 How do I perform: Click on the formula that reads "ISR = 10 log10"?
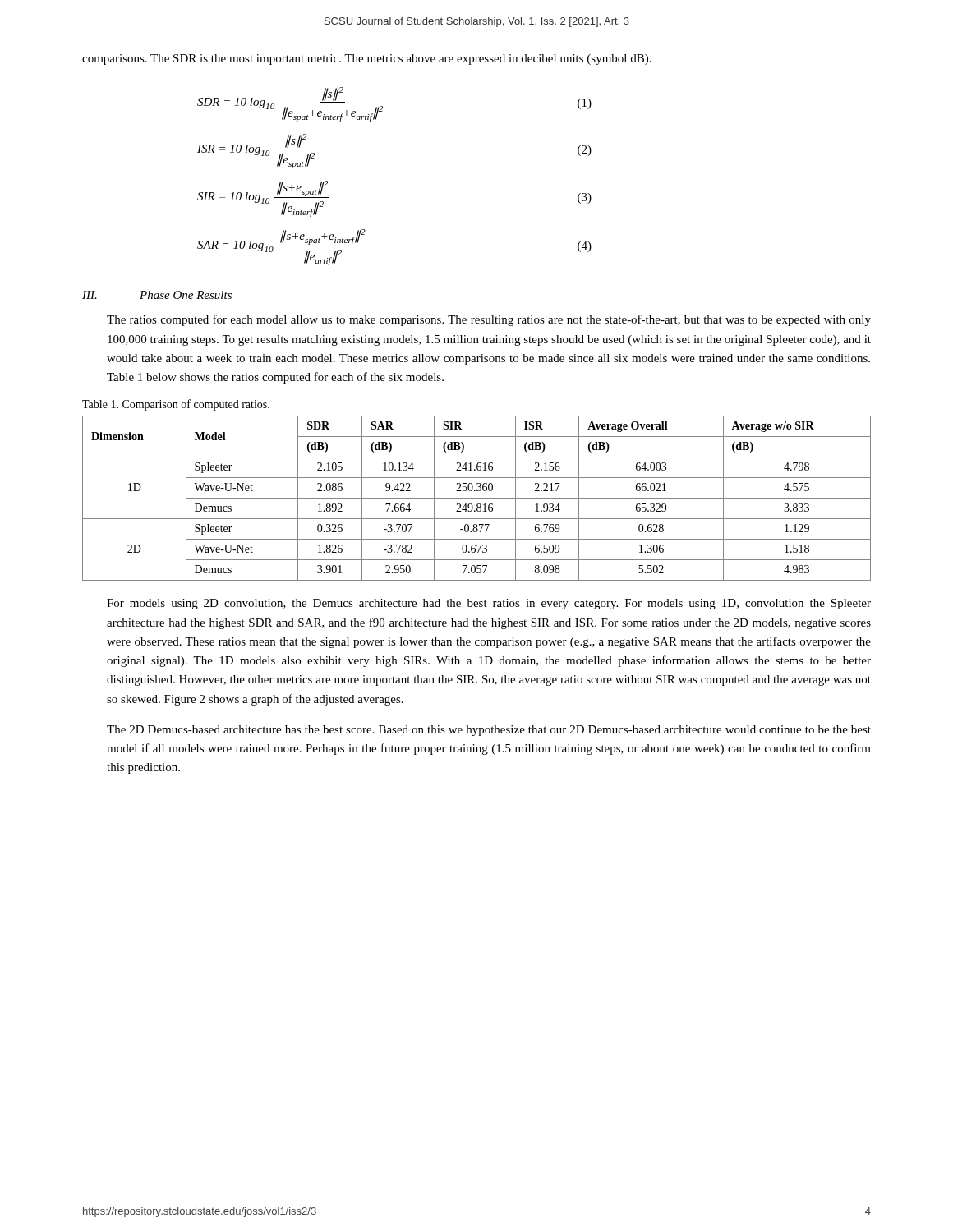point(295,149)
